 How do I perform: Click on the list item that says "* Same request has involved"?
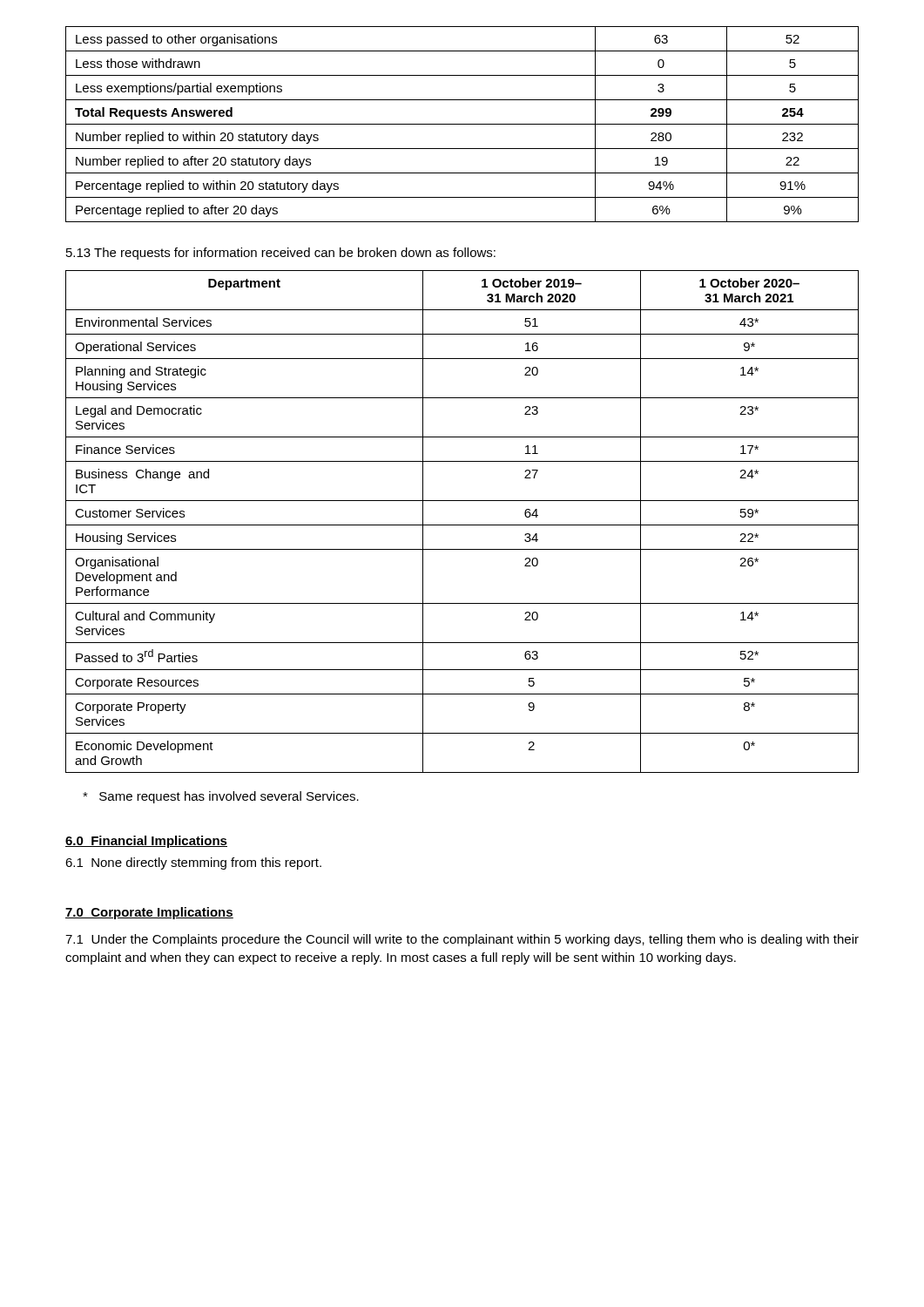click(221, 796)
